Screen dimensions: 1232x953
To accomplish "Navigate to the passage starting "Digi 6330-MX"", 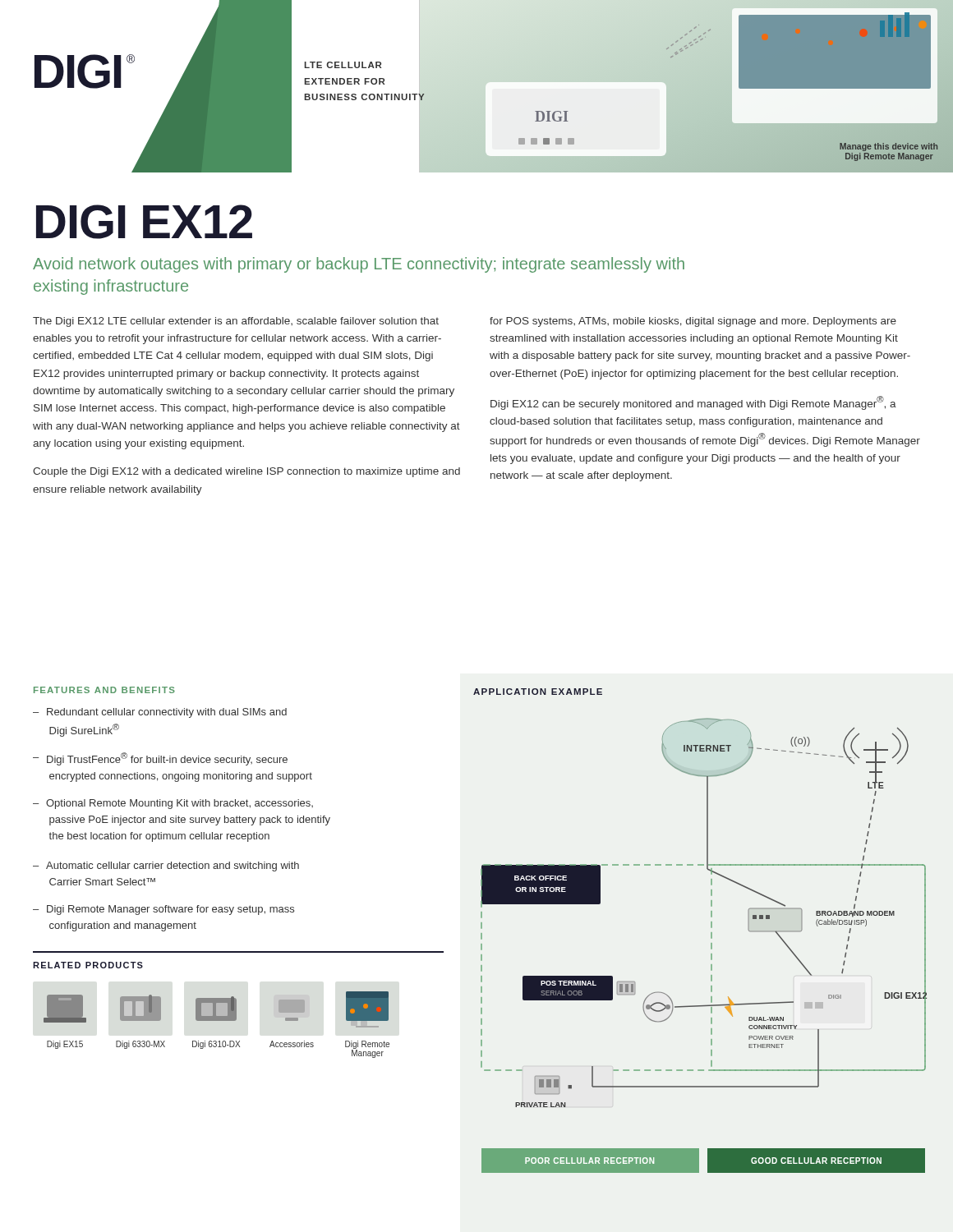I will click(140, 1044).
